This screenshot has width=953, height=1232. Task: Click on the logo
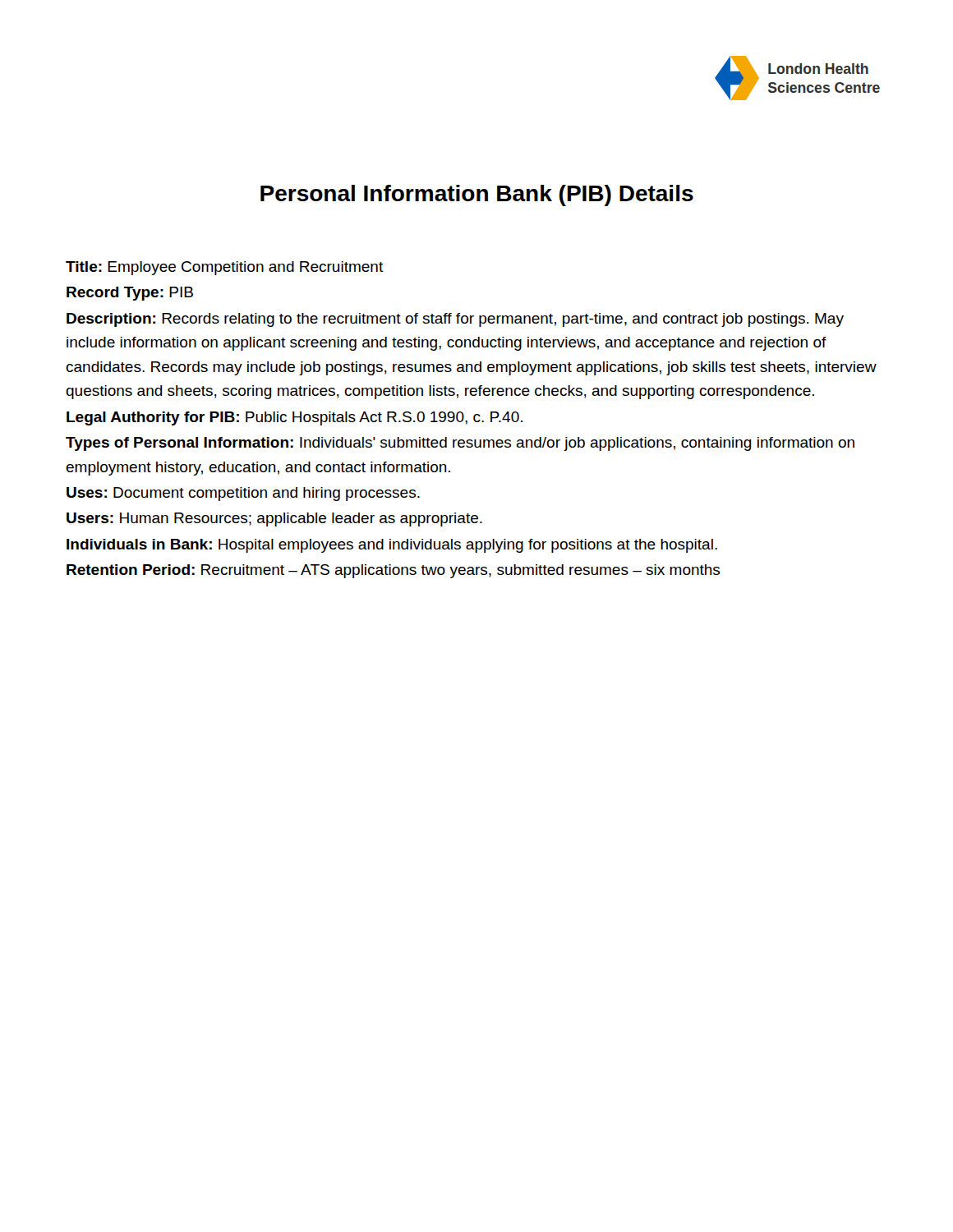[801, 78]
